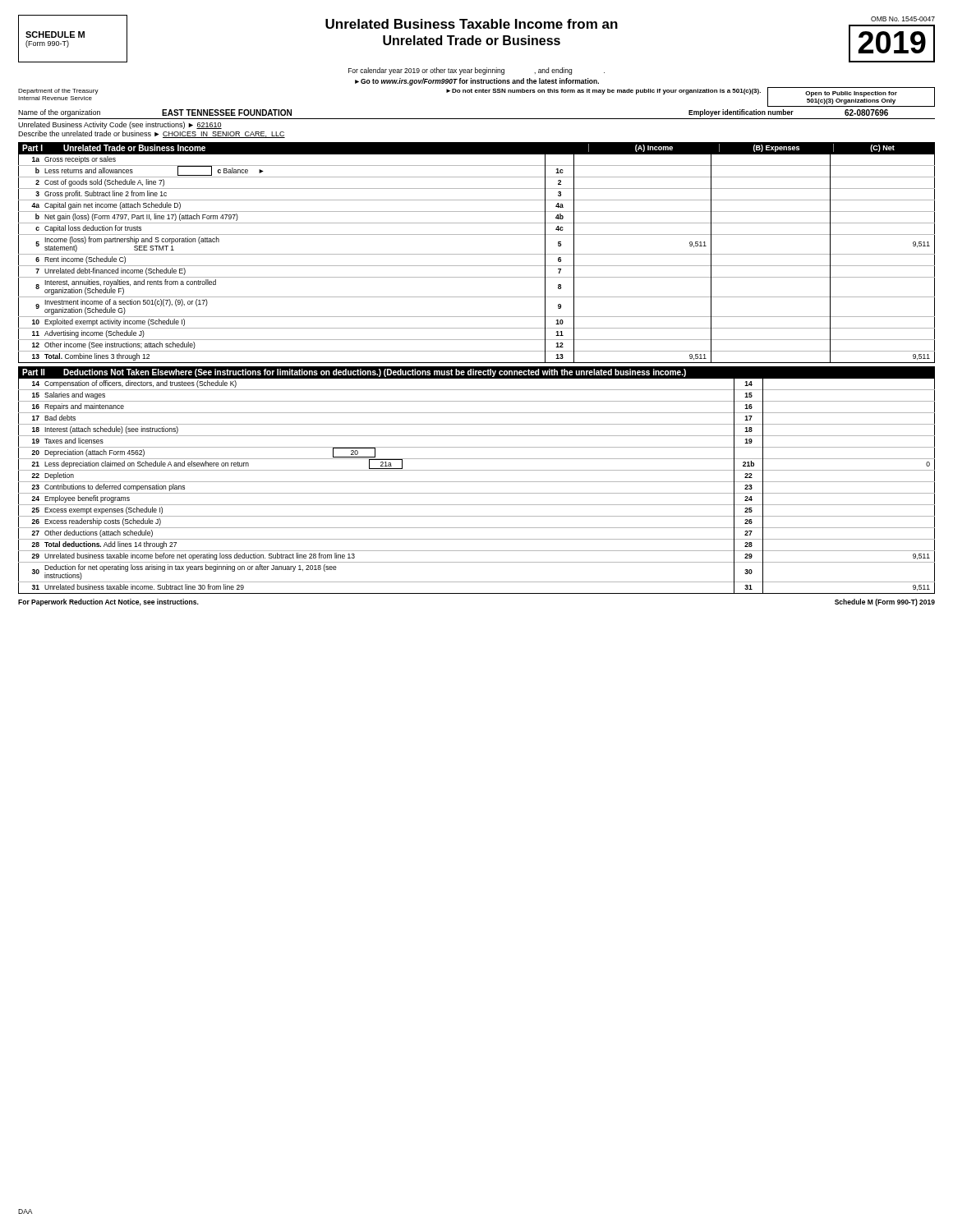The height and width of the screenshot is (1232, 953).
Task: Locate the text block with the text "Describe the unrelated trade or business ►"
Action: [x=151, y=134]
